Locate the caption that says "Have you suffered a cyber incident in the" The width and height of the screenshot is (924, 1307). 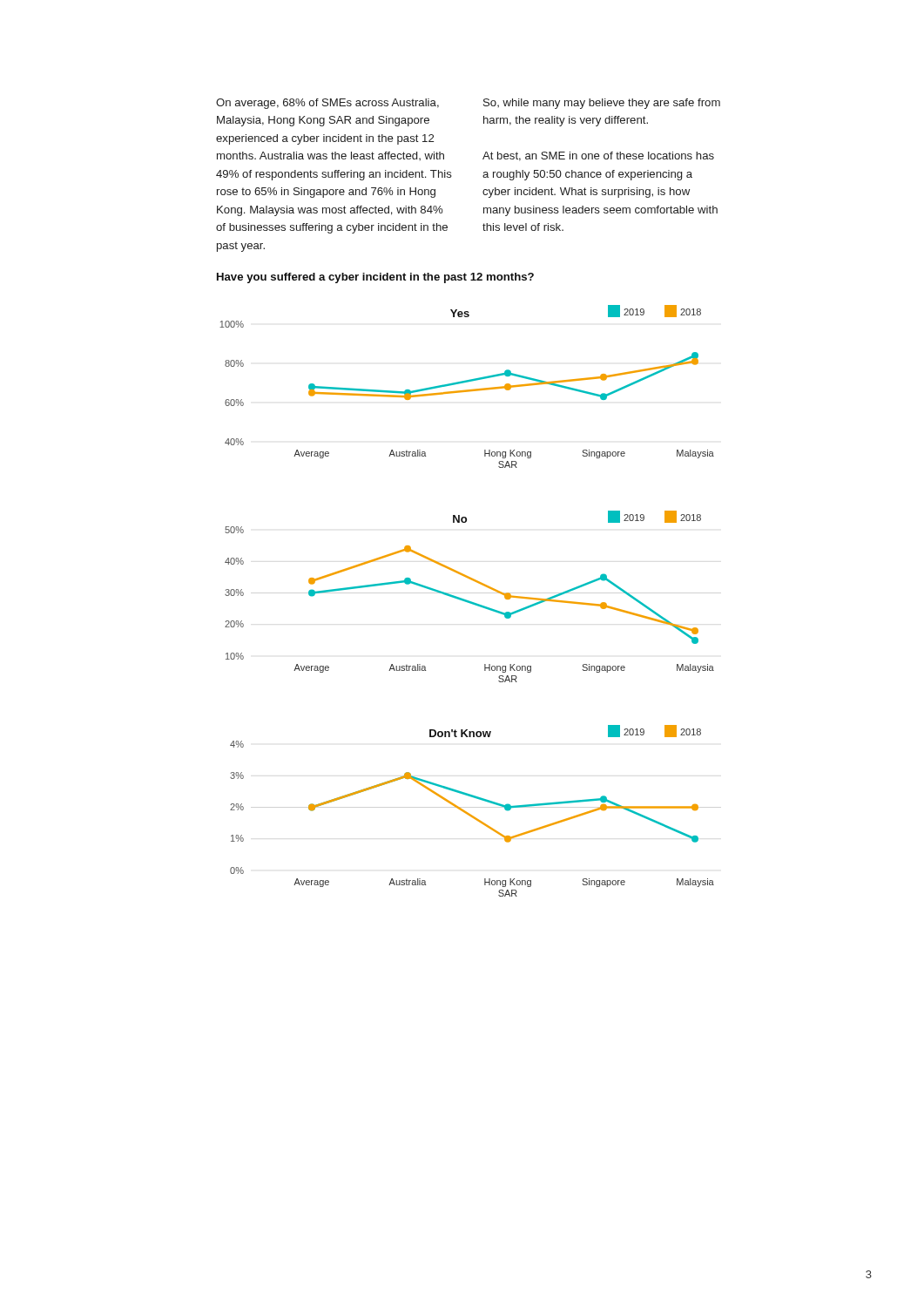(375, 277)
